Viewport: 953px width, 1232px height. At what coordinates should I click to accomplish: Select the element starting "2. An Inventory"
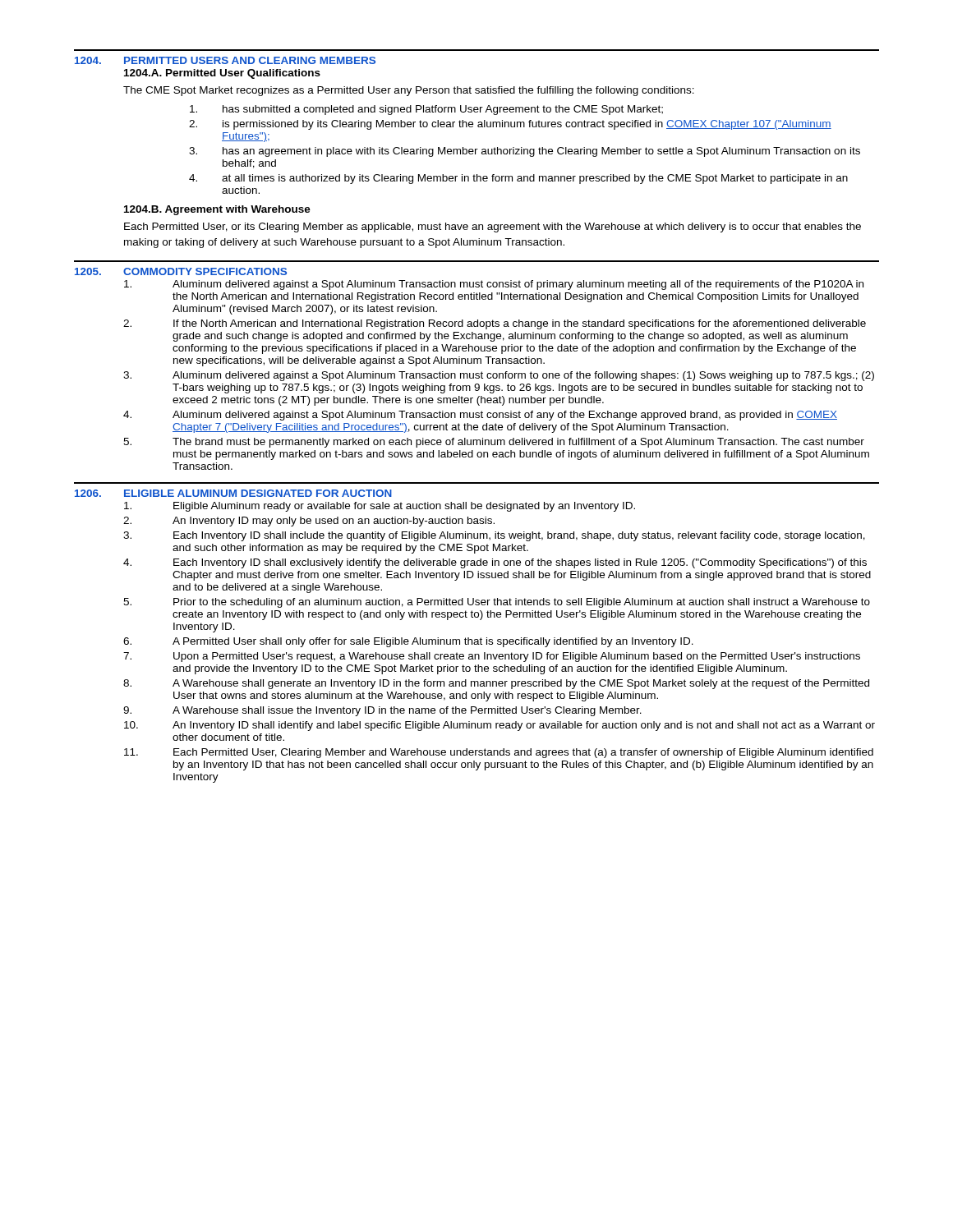click(501, 520)
